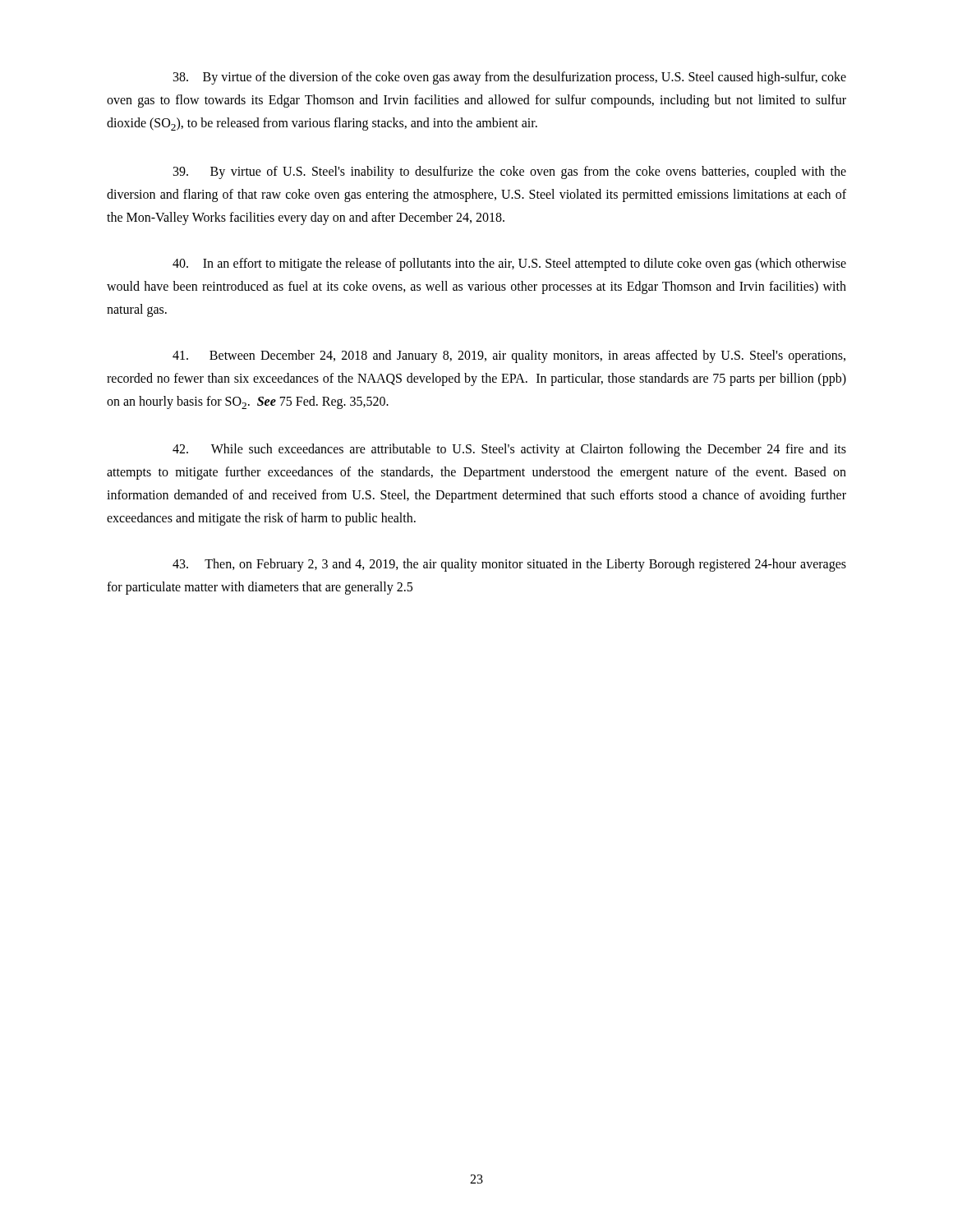Click on the text starting "While such exceedances are attributable to"
The width and height of the screenshot is (953, 1232).
476,483
